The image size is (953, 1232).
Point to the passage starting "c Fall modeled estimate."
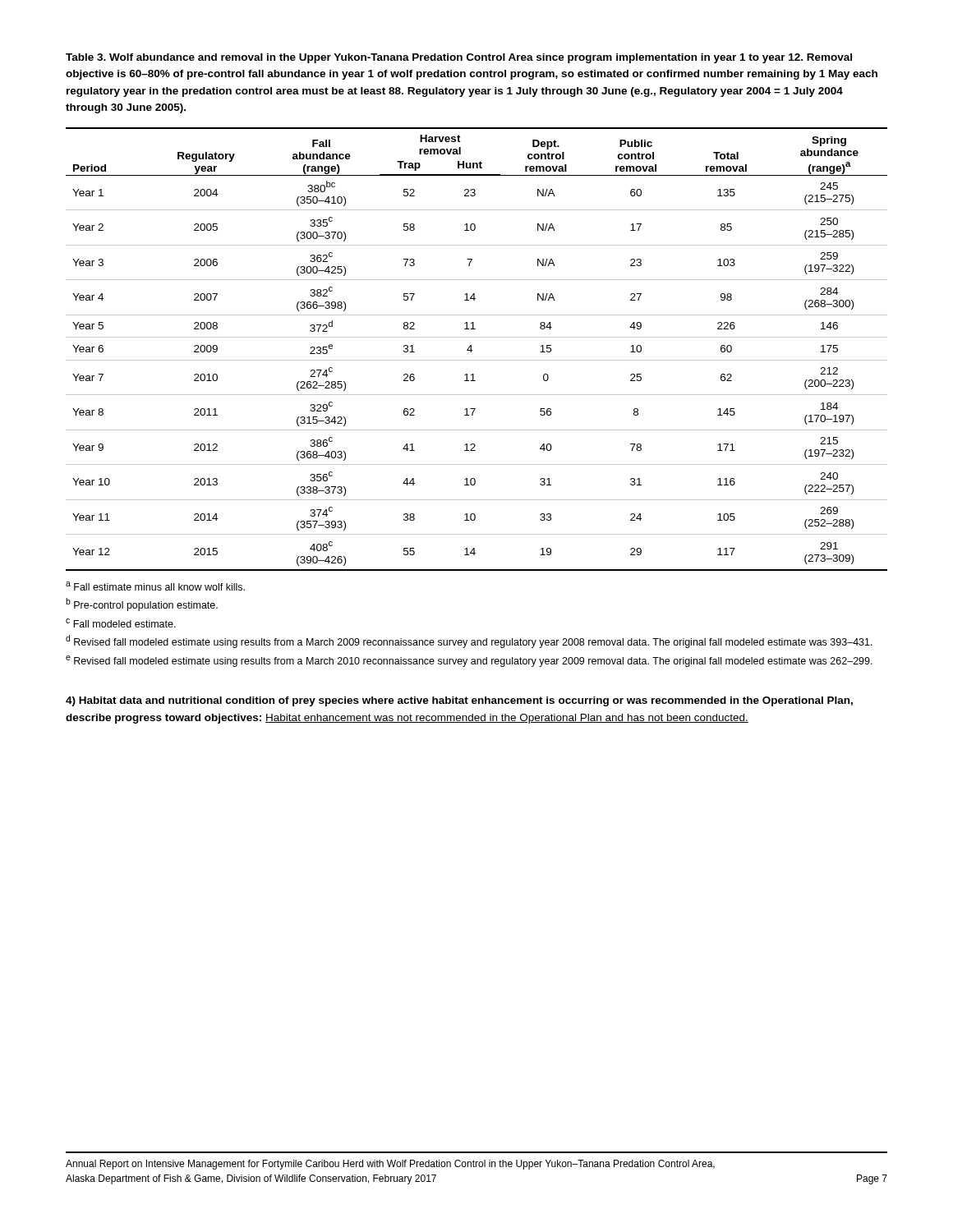pos(121,623)
